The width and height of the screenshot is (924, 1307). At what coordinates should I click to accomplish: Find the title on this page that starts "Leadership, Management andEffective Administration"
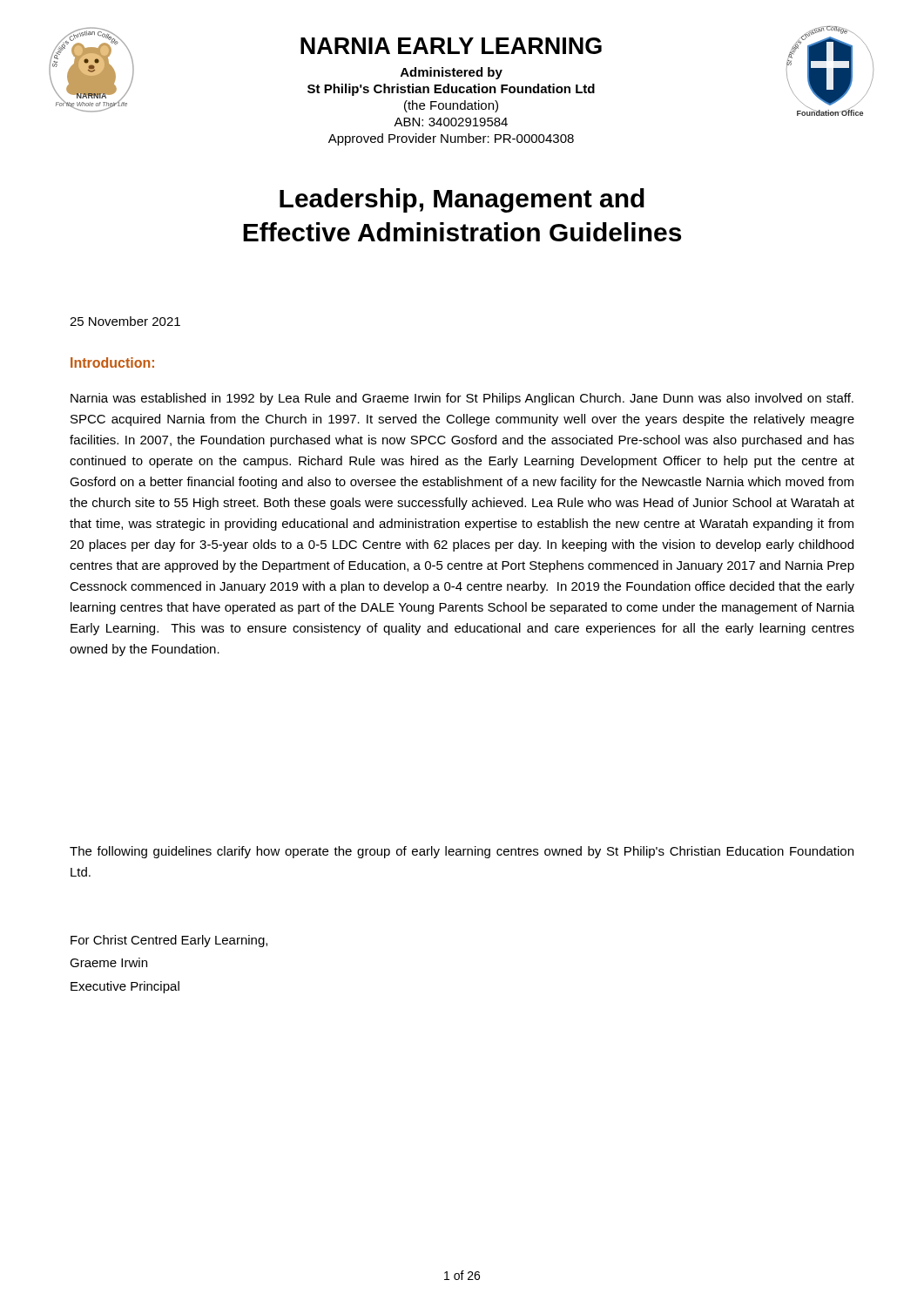(x=462, y=215)
